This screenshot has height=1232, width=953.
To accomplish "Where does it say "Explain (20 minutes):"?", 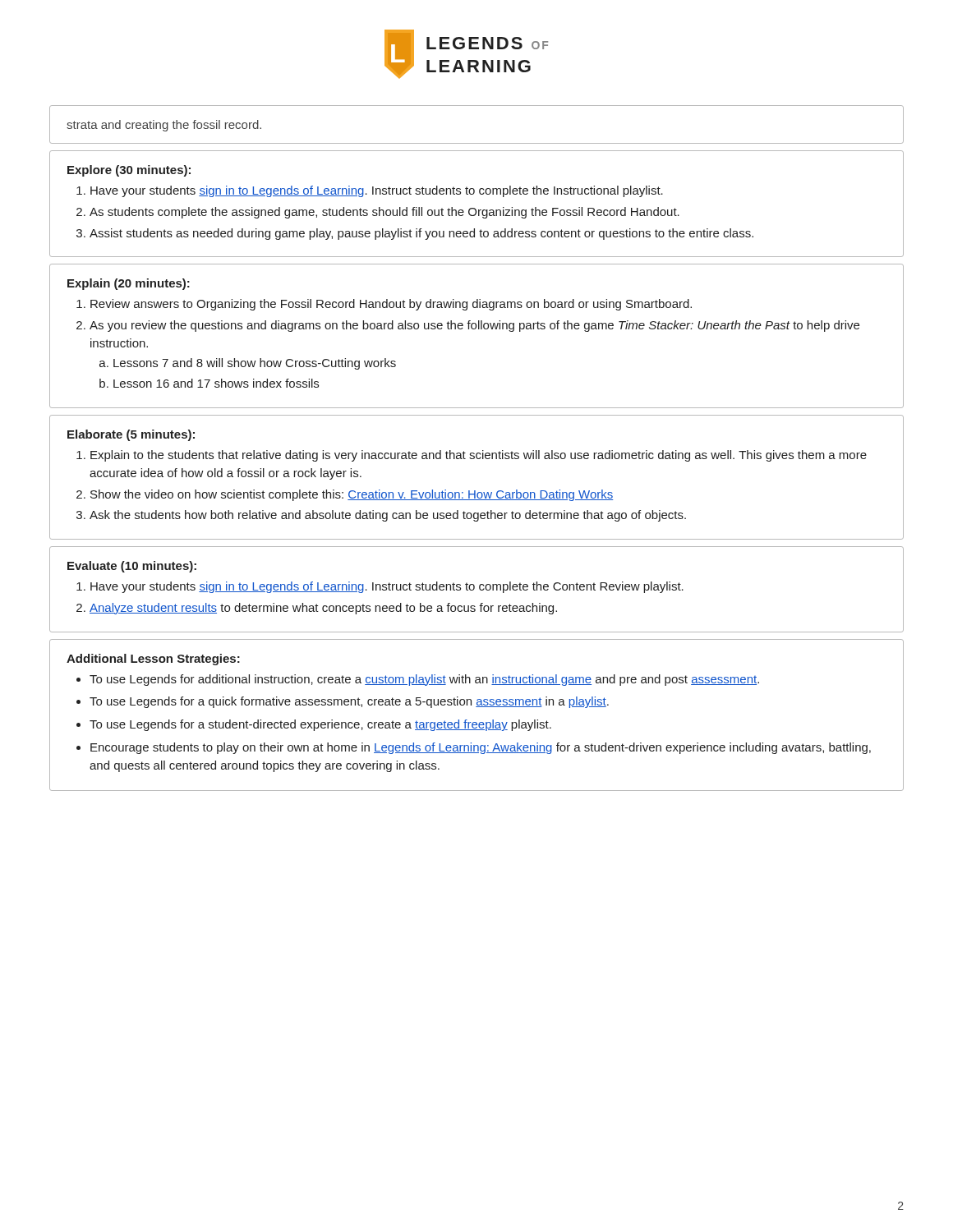I will [129, 283].
